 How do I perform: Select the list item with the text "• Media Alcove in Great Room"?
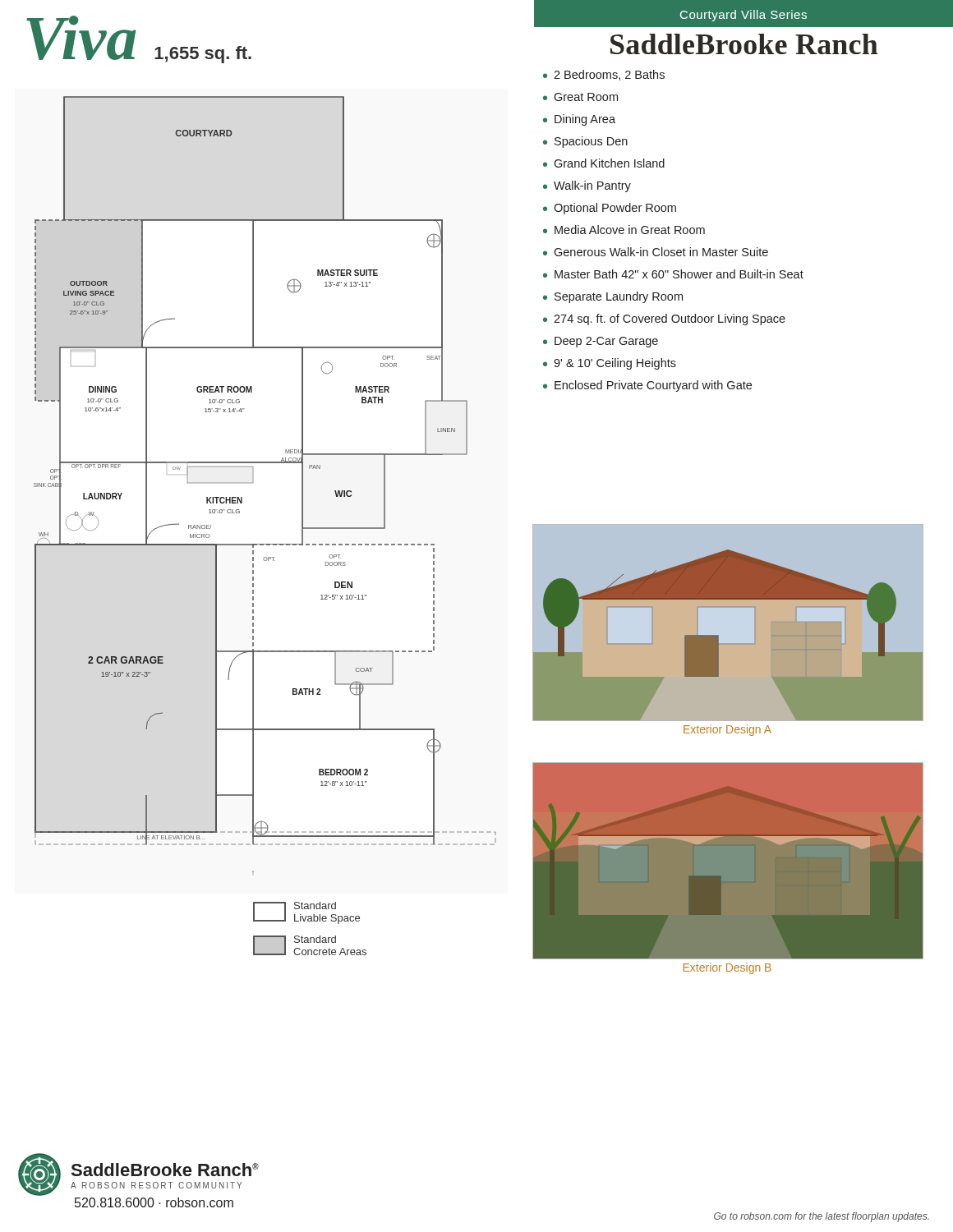(x=624, y=231)
